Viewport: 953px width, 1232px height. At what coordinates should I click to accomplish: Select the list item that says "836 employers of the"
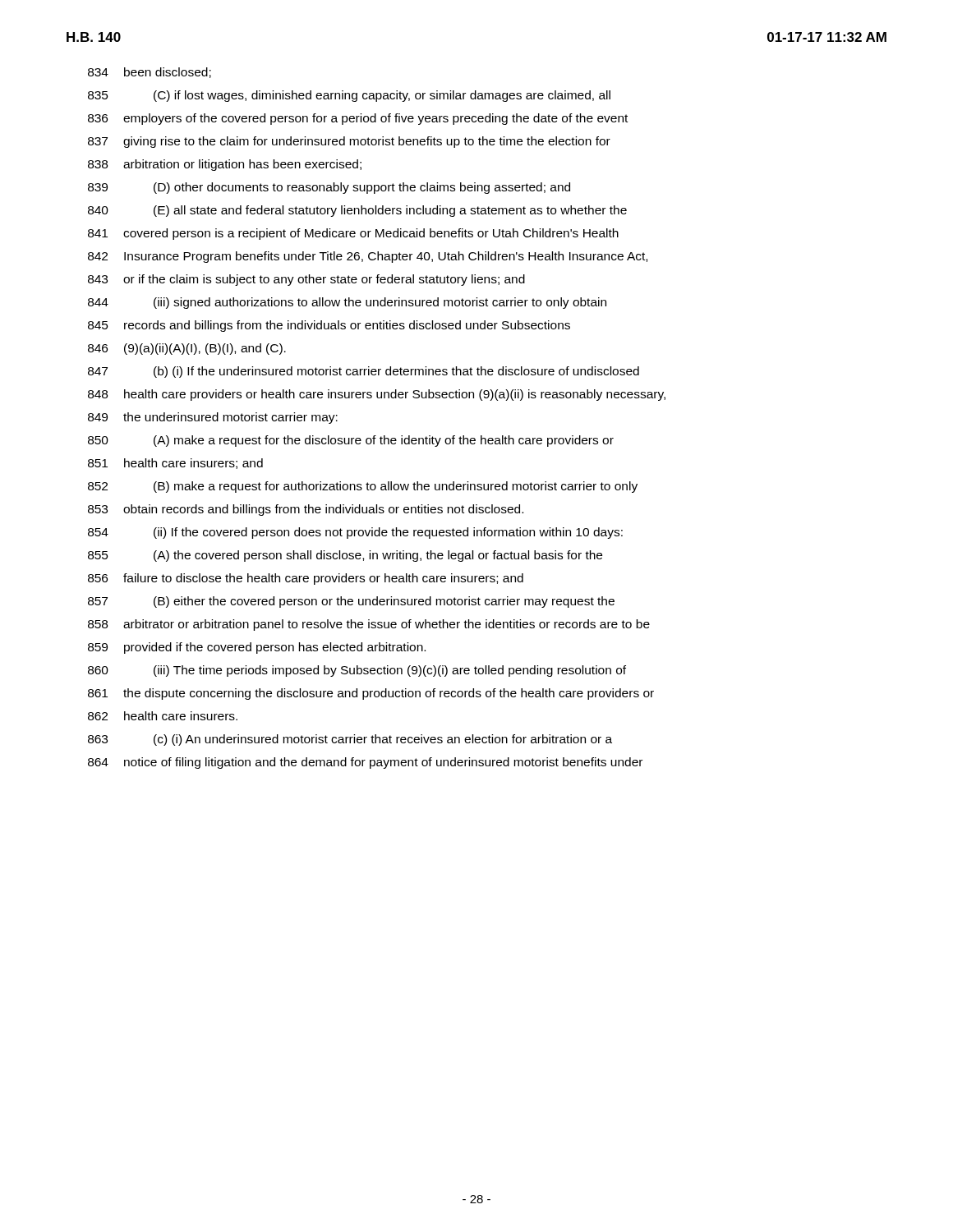[476, 118]
